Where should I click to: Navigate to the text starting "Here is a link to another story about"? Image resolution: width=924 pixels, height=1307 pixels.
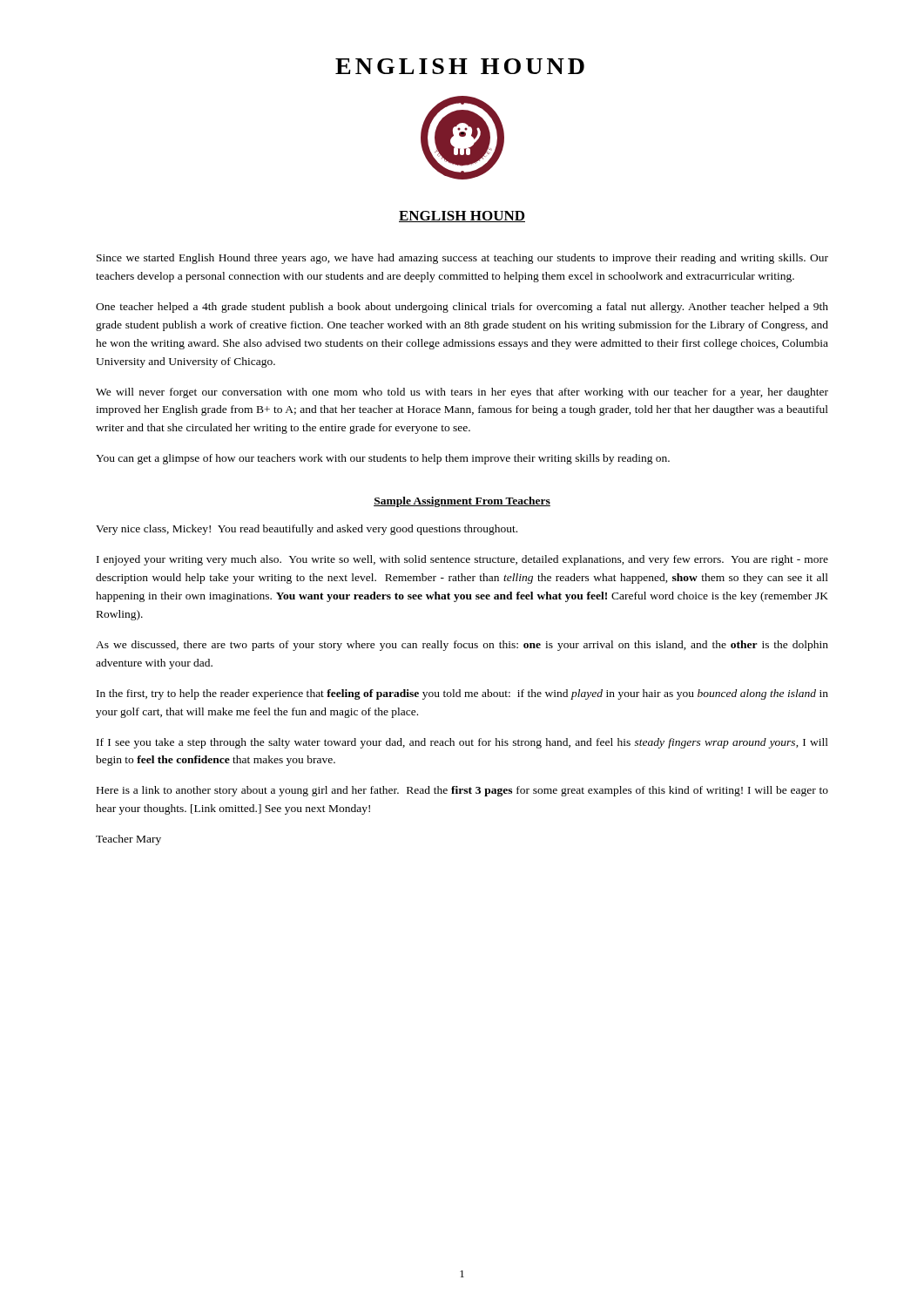point(462,799)
